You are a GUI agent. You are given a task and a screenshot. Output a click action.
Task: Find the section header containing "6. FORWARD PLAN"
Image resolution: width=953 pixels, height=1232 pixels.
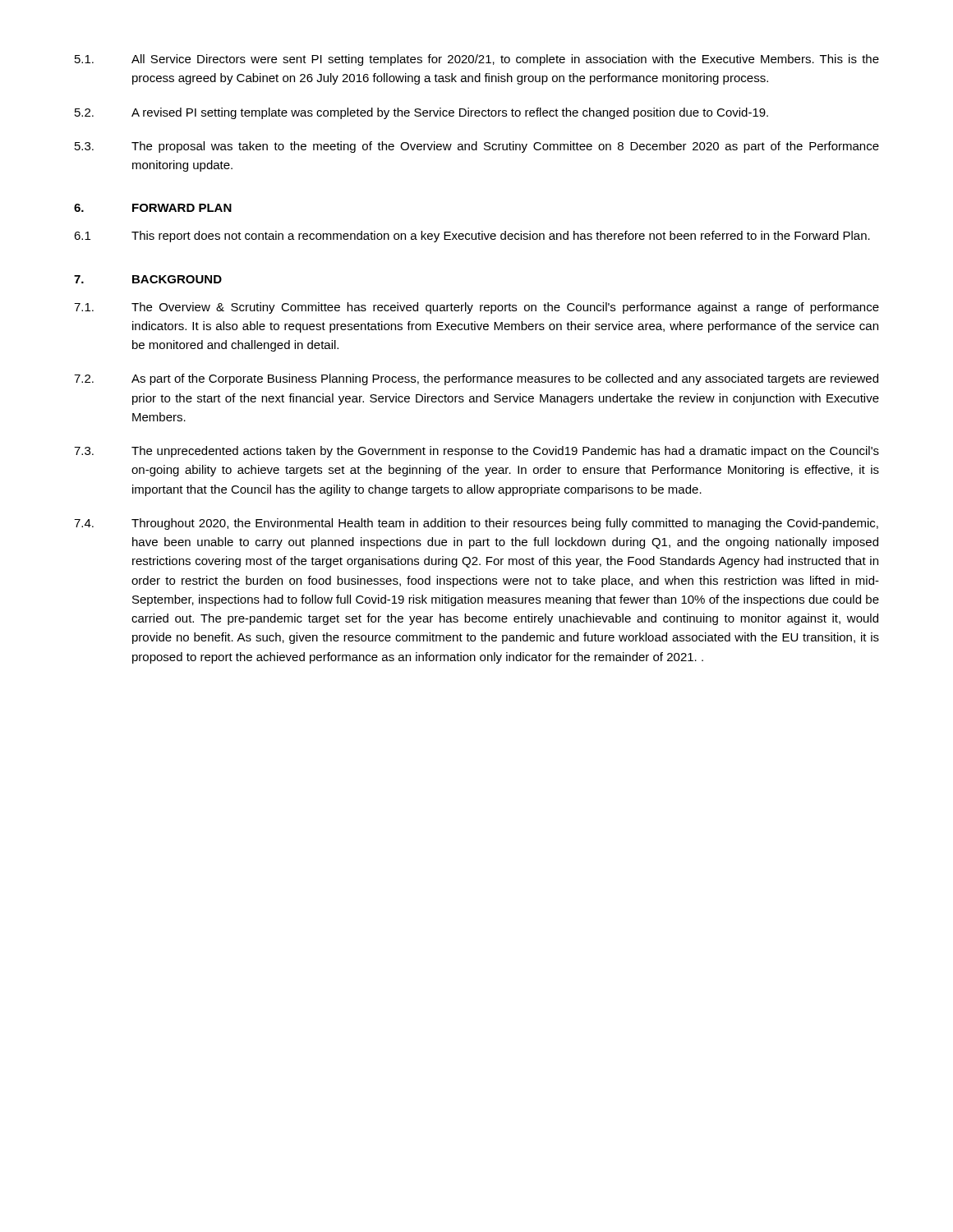(153, 208)
